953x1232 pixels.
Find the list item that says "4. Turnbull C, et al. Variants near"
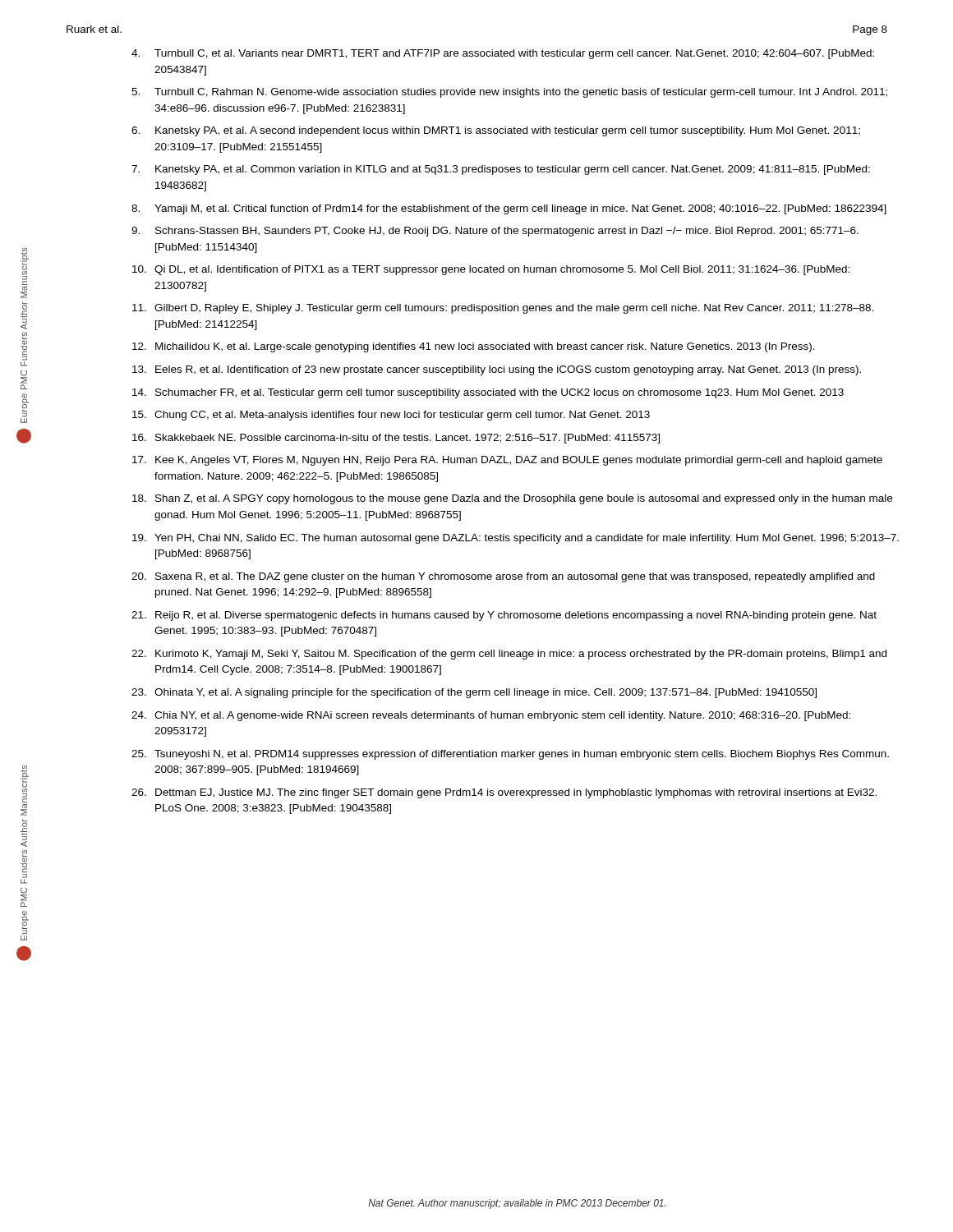click(518, 61)
